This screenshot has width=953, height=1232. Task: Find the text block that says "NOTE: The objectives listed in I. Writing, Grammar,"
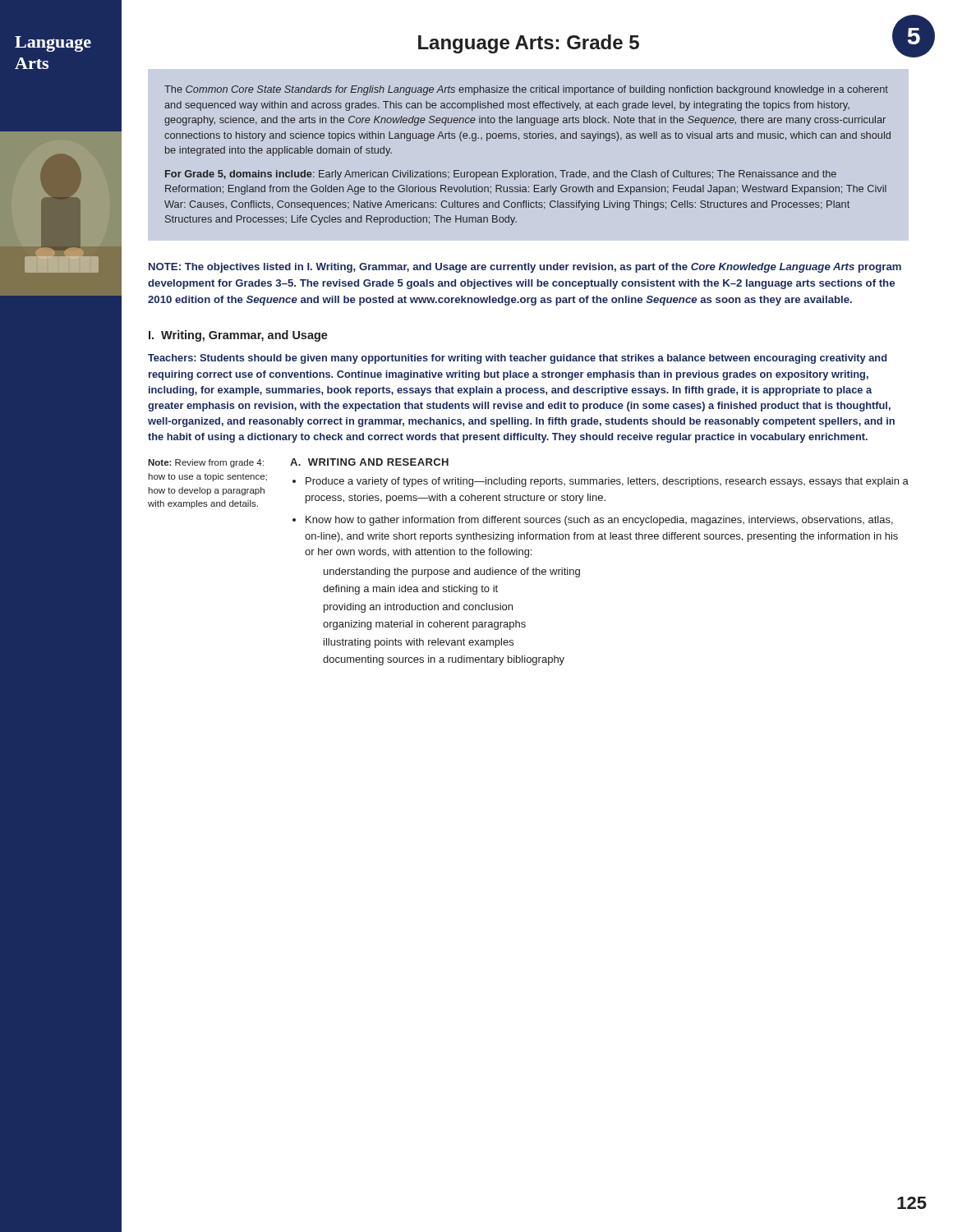tap(525, 283)
